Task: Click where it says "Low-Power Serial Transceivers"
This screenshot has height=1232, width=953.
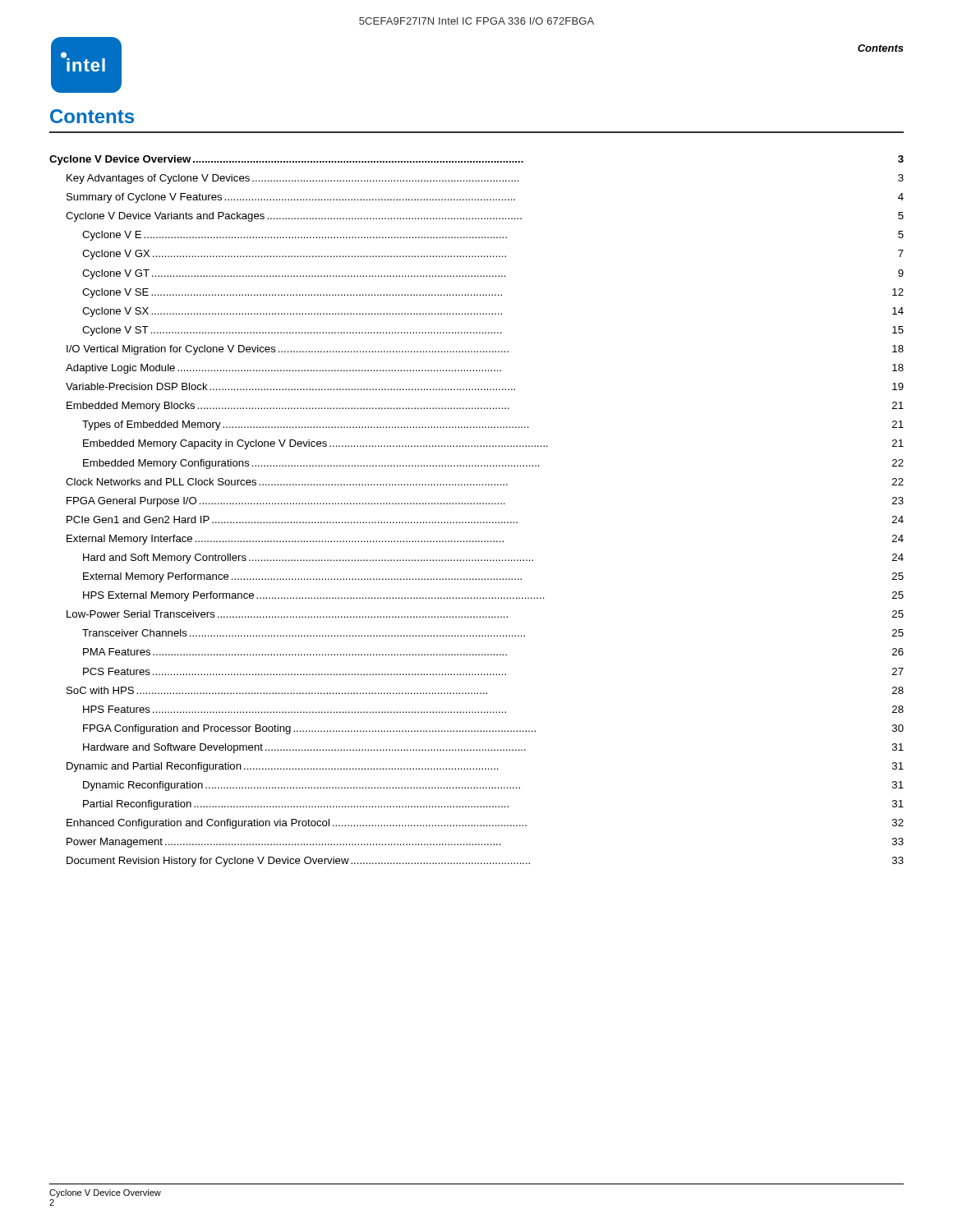Action: pos(485,614)
